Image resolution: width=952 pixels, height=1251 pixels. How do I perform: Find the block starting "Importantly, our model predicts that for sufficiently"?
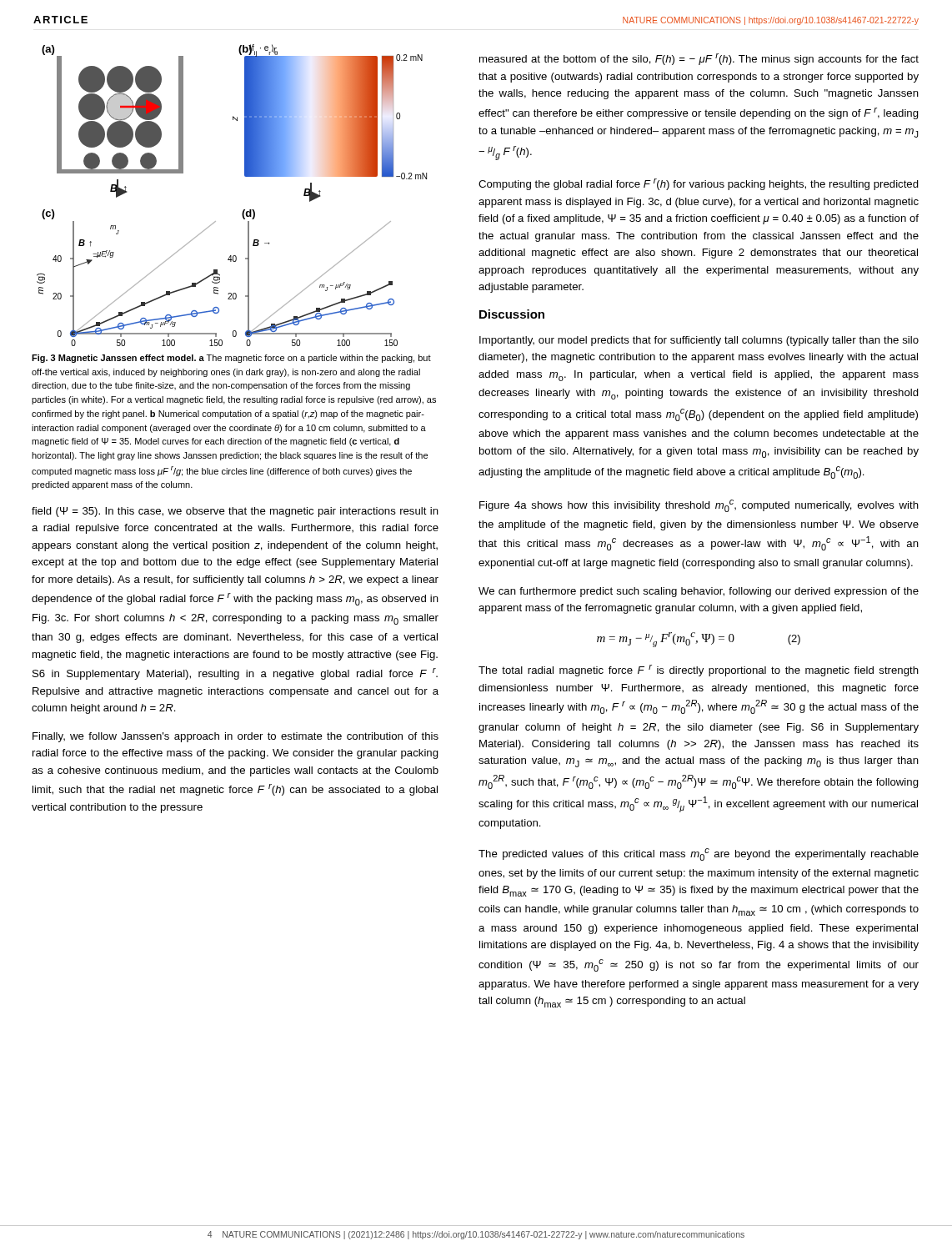click(699, 474)
